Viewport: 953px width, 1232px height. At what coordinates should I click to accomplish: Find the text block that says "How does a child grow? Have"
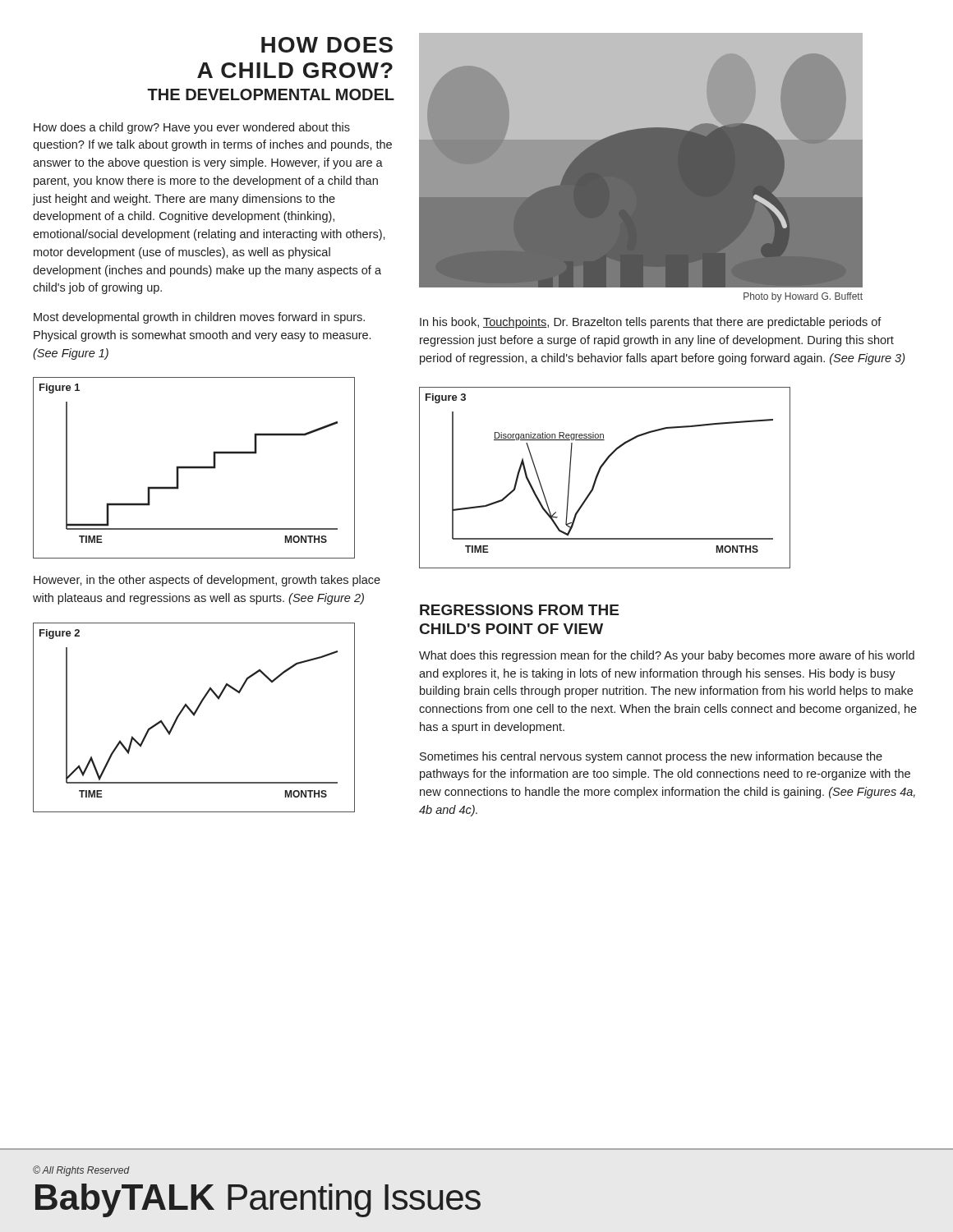click(x=213, y=207)
